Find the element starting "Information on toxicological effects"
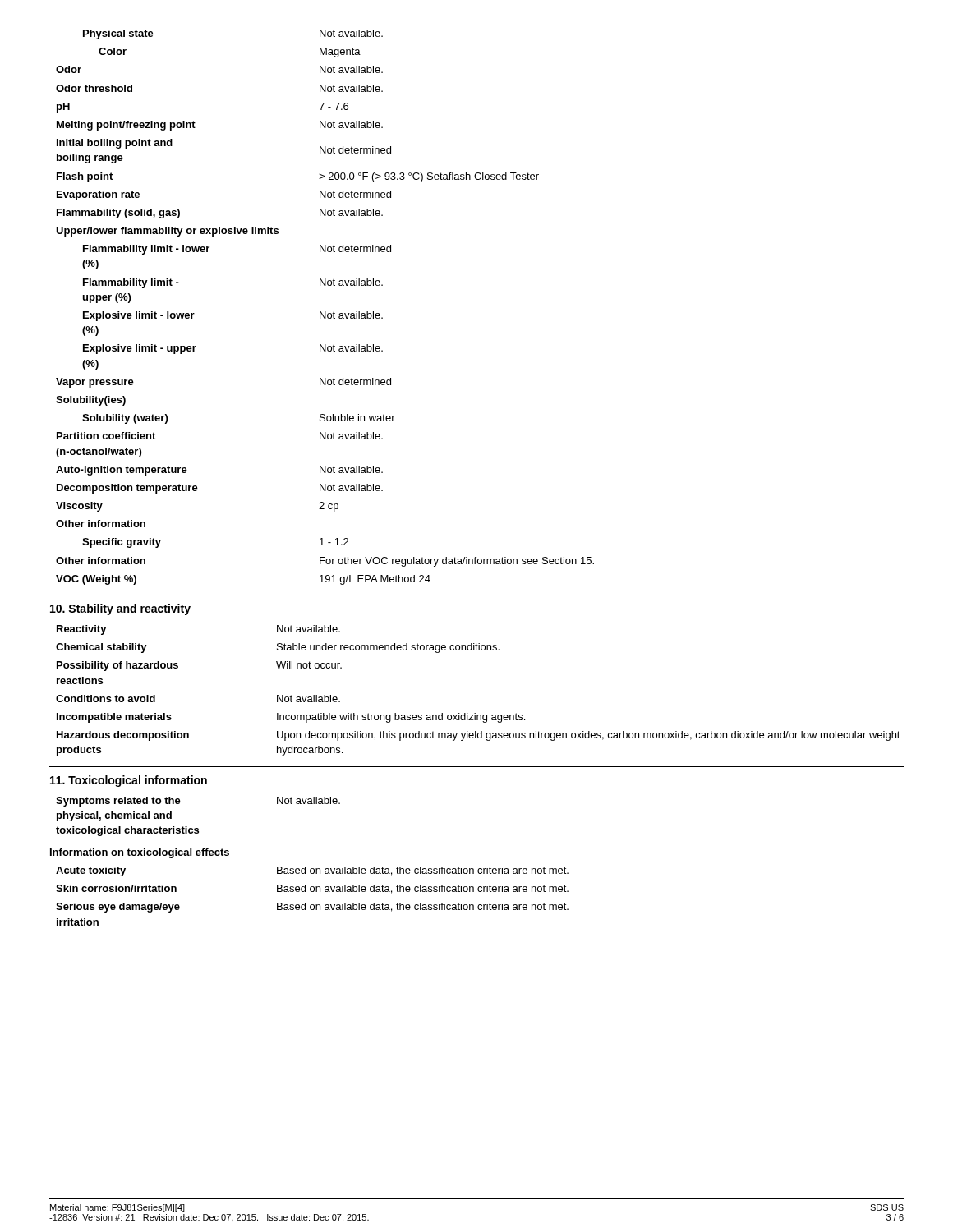 139,852
